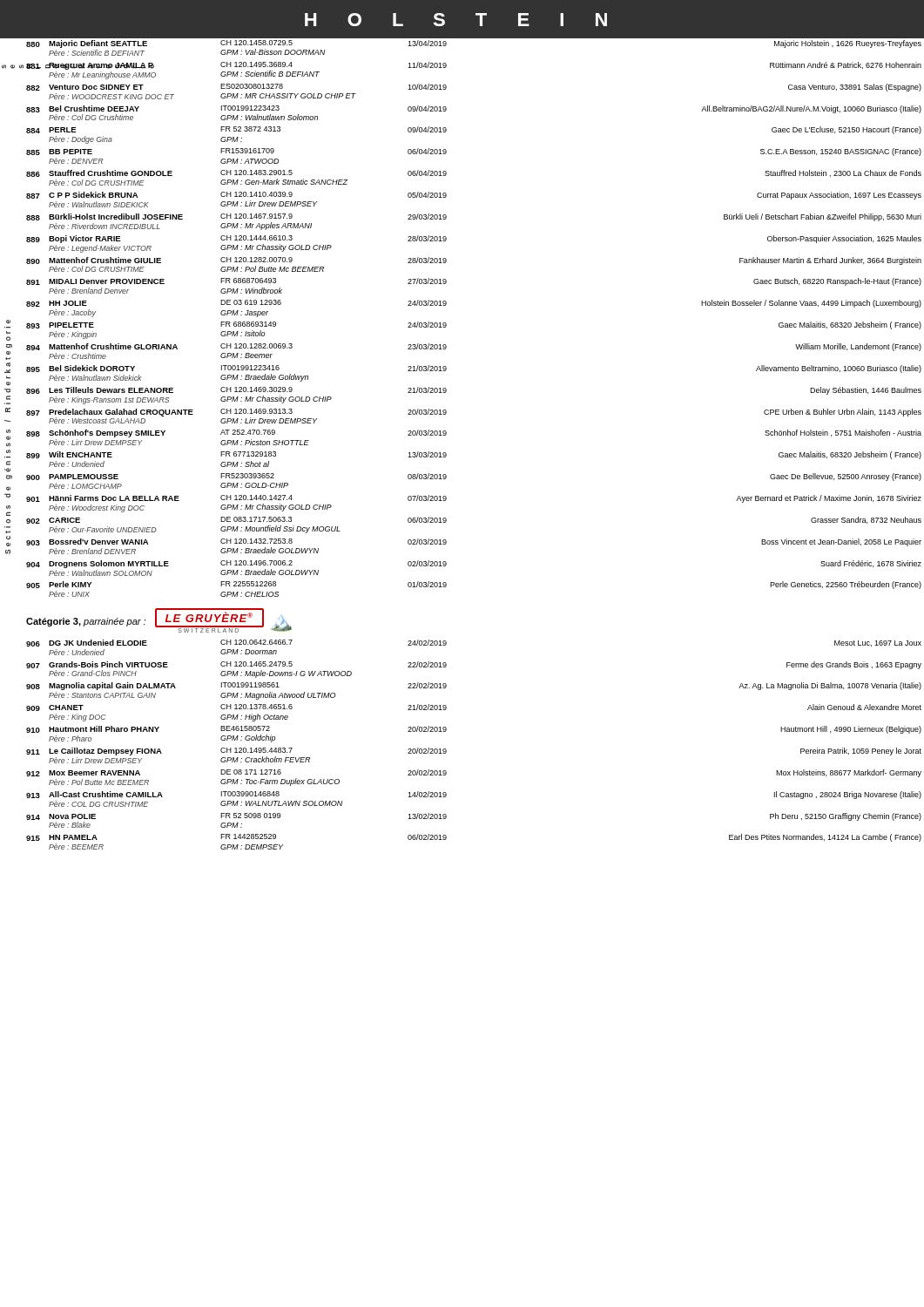
Task: Select the text block starting "891 MIDALI Denver PROVIDENCE Père"
Action: 113,282
